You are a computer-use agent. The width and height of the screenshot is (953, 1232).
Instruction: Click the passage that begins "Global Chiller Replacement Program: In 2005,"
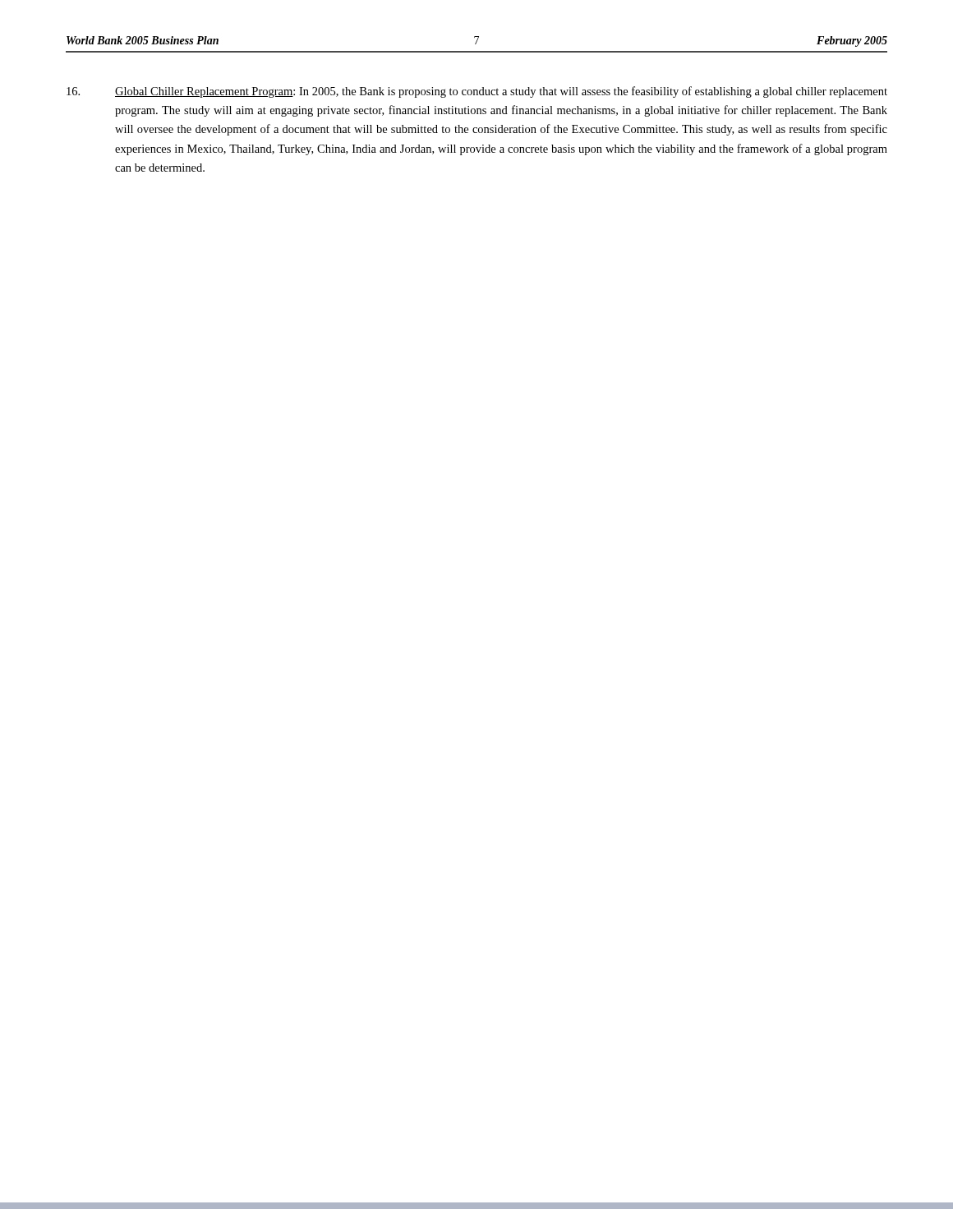tap(476, 130)
